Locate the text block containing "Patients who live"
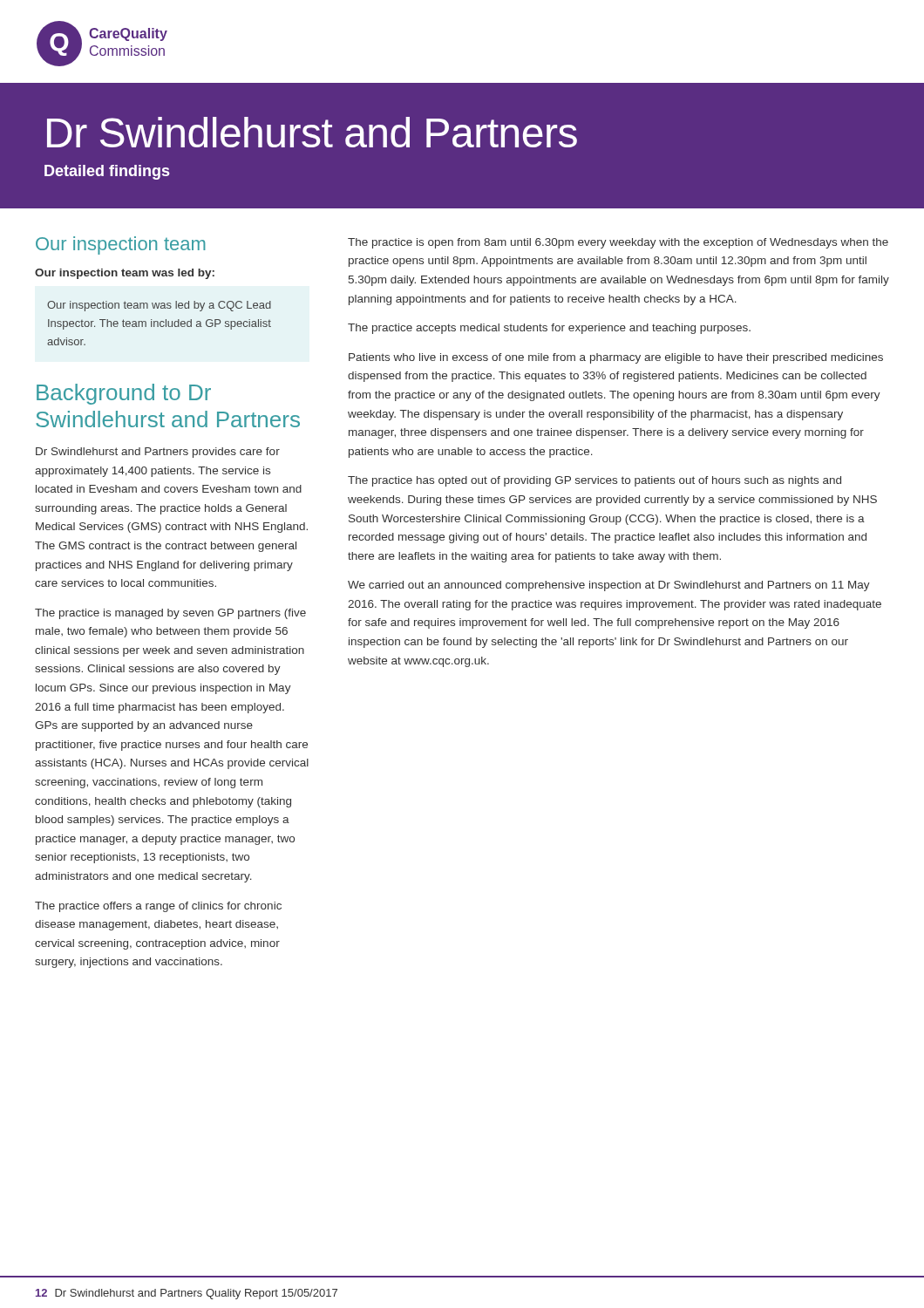This screenshot has width=924, height=1308. (x=616, y=404)
